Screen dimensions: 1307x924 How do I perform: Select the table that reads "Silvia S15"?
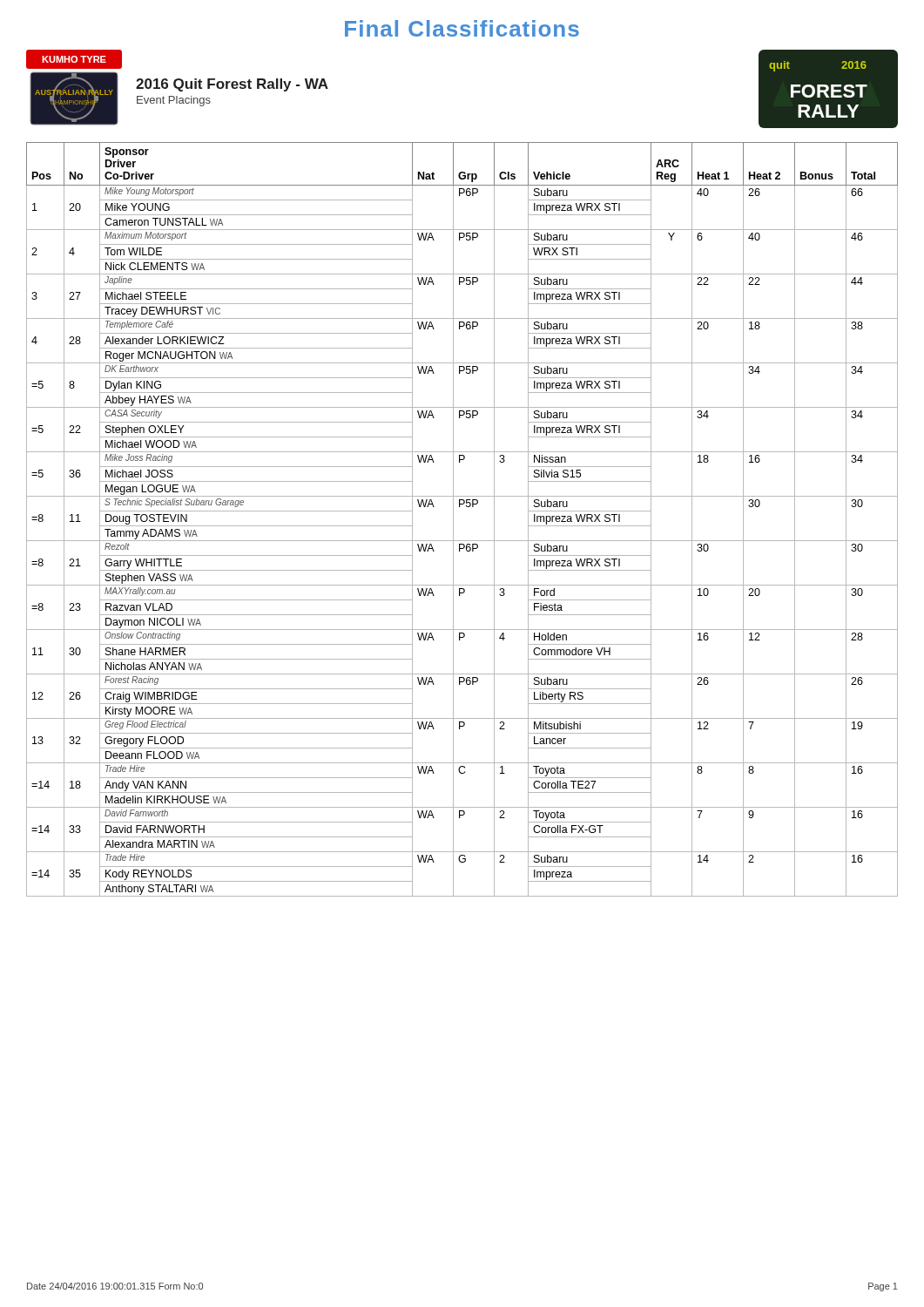462,519
